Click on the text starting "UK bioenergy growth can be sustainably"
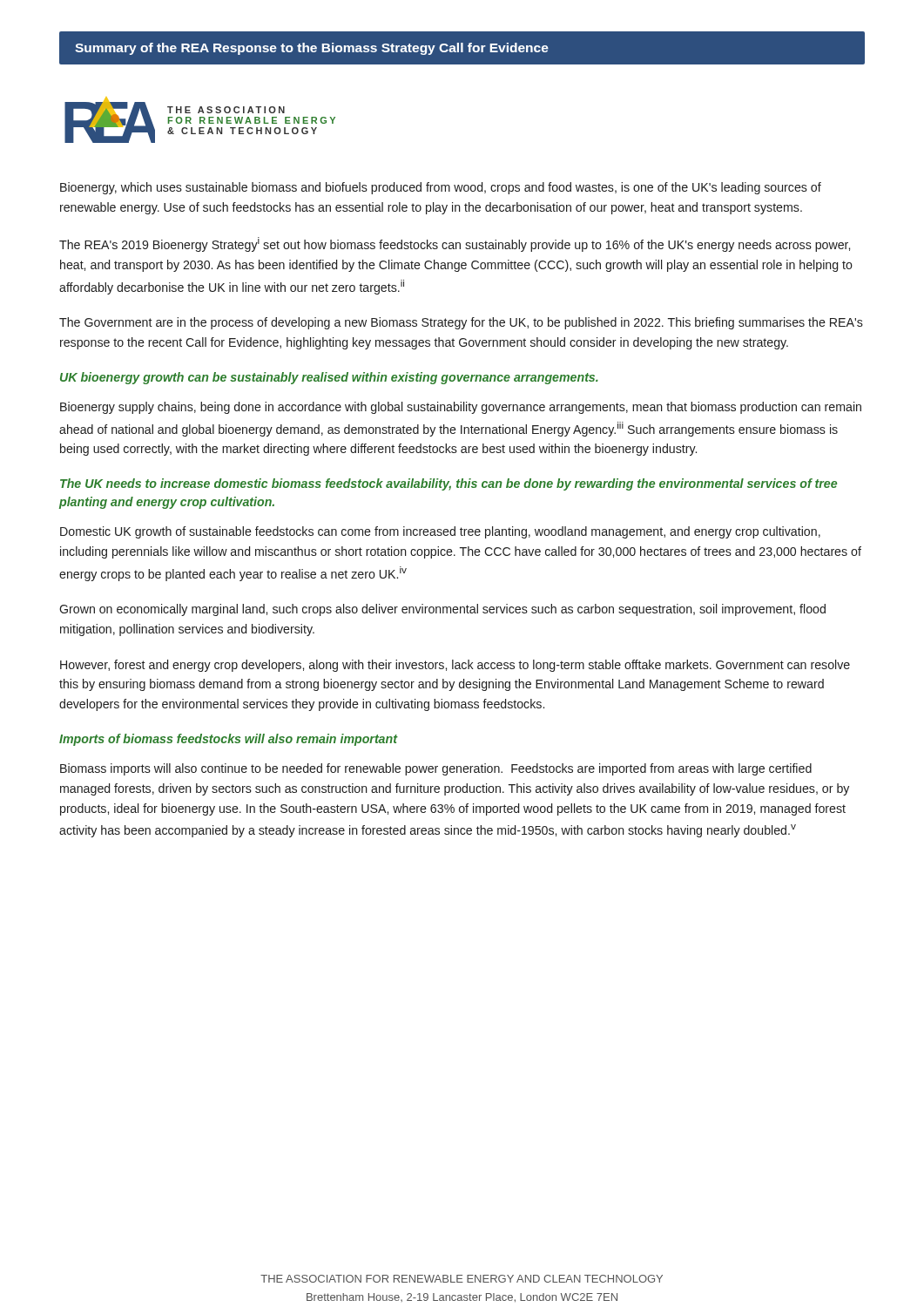Viewport: 924px width, 1307px height. (x=329, y=377)
